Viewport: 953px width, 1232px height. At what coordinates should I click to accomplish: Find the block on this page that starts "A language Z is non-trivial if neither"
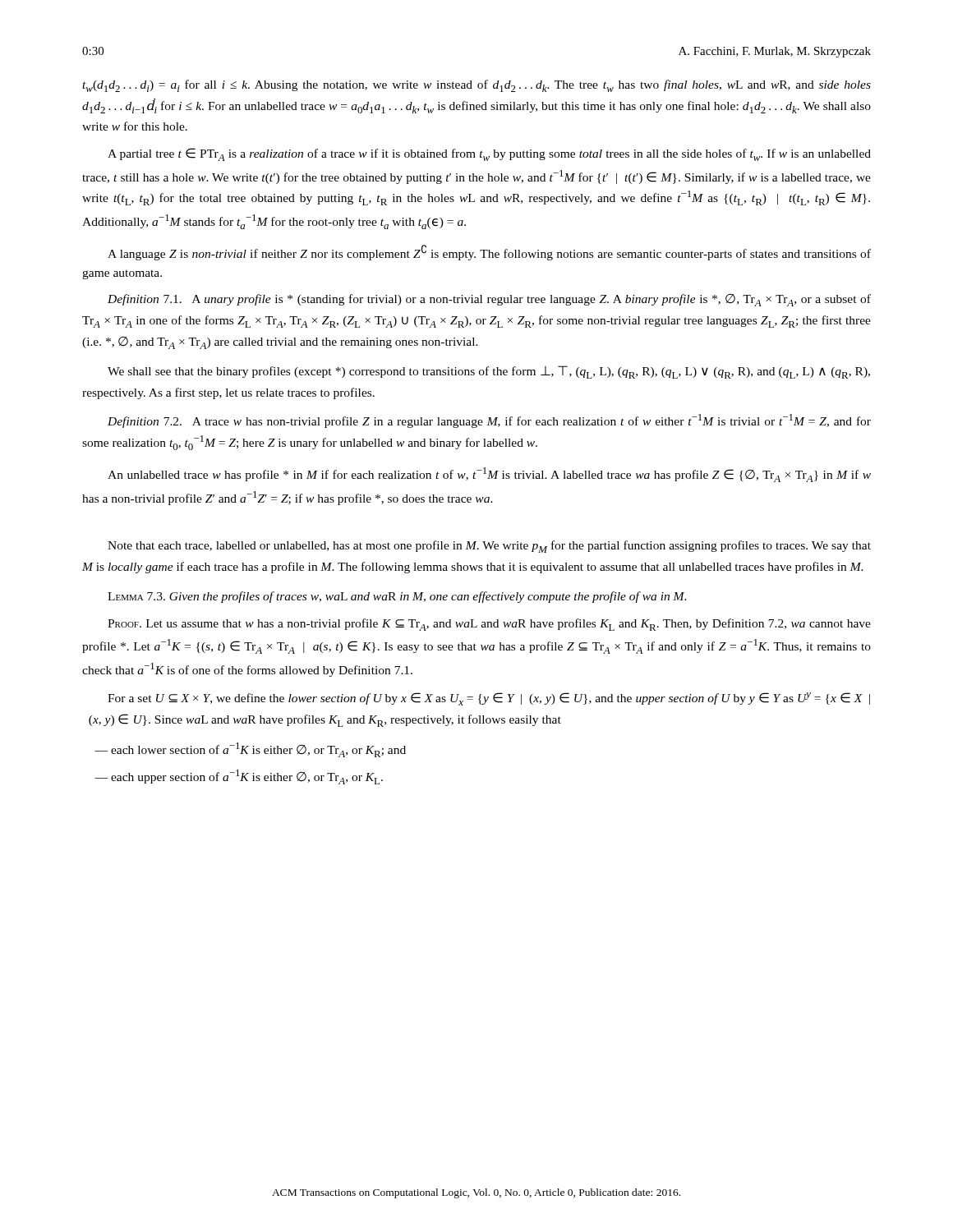click(476, 262)
